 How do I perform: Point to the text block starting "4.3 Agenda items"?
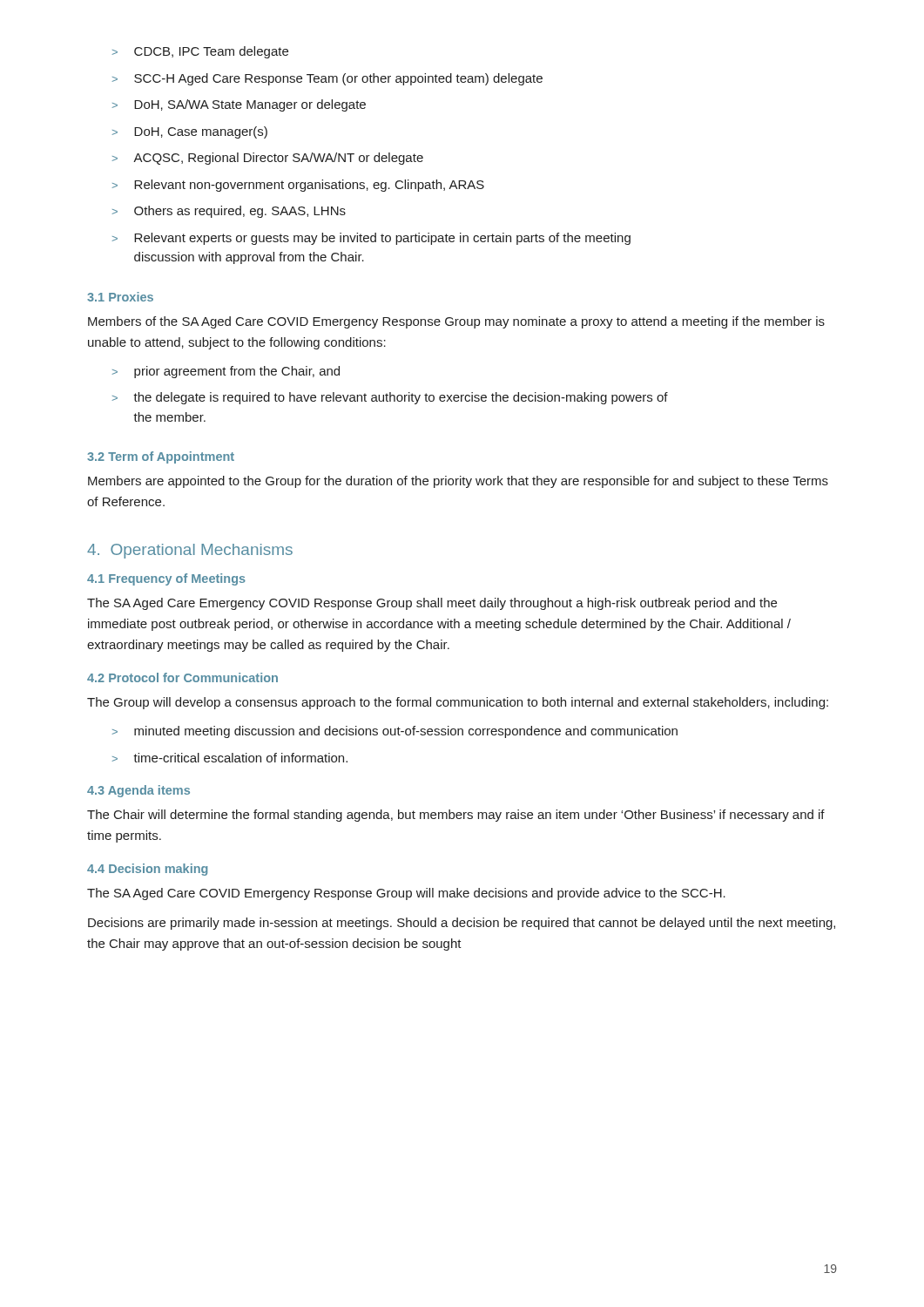pos(139,790)
